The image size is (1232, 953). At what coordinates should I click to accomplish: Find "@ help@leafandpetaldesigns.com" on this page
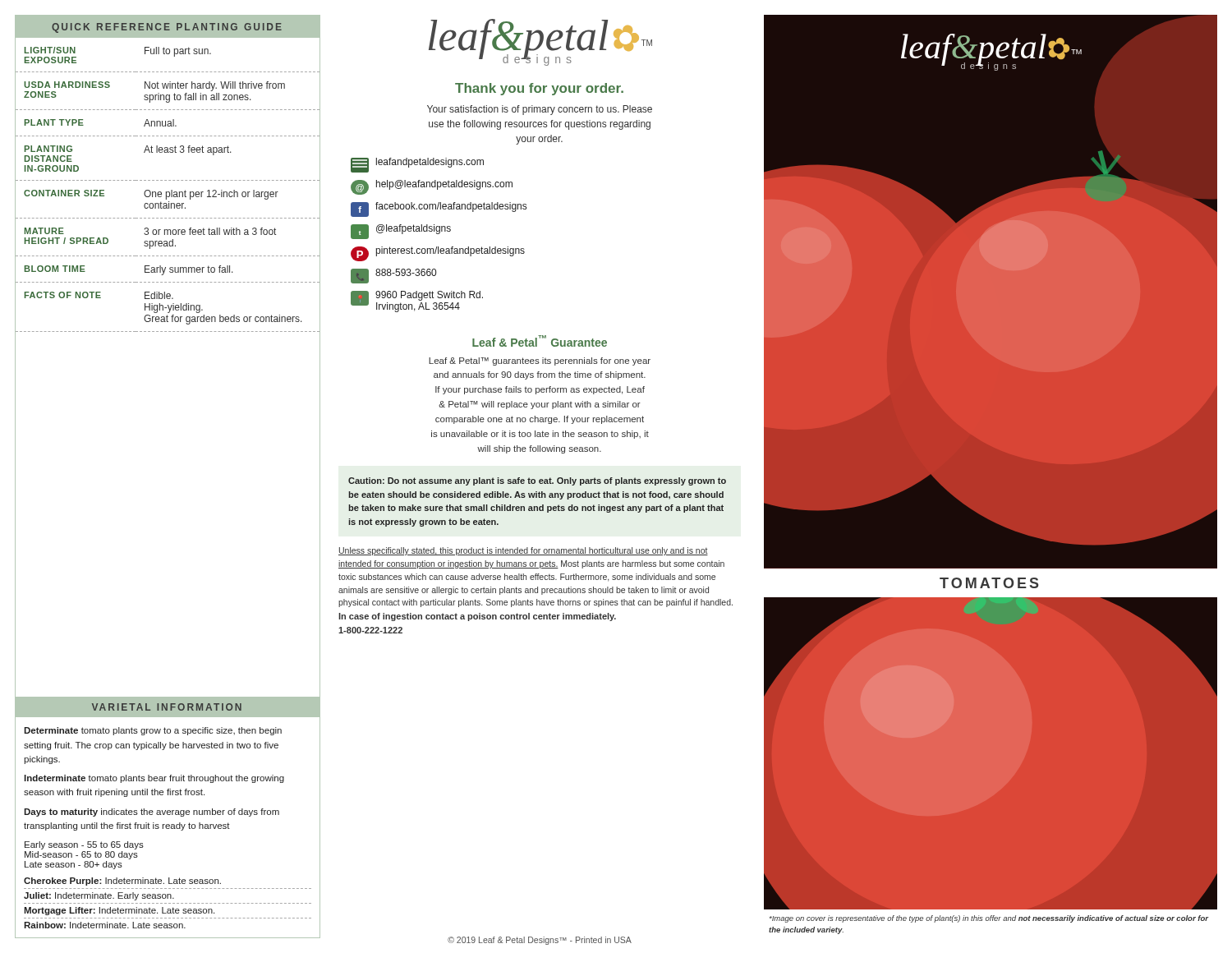[432, 187]
